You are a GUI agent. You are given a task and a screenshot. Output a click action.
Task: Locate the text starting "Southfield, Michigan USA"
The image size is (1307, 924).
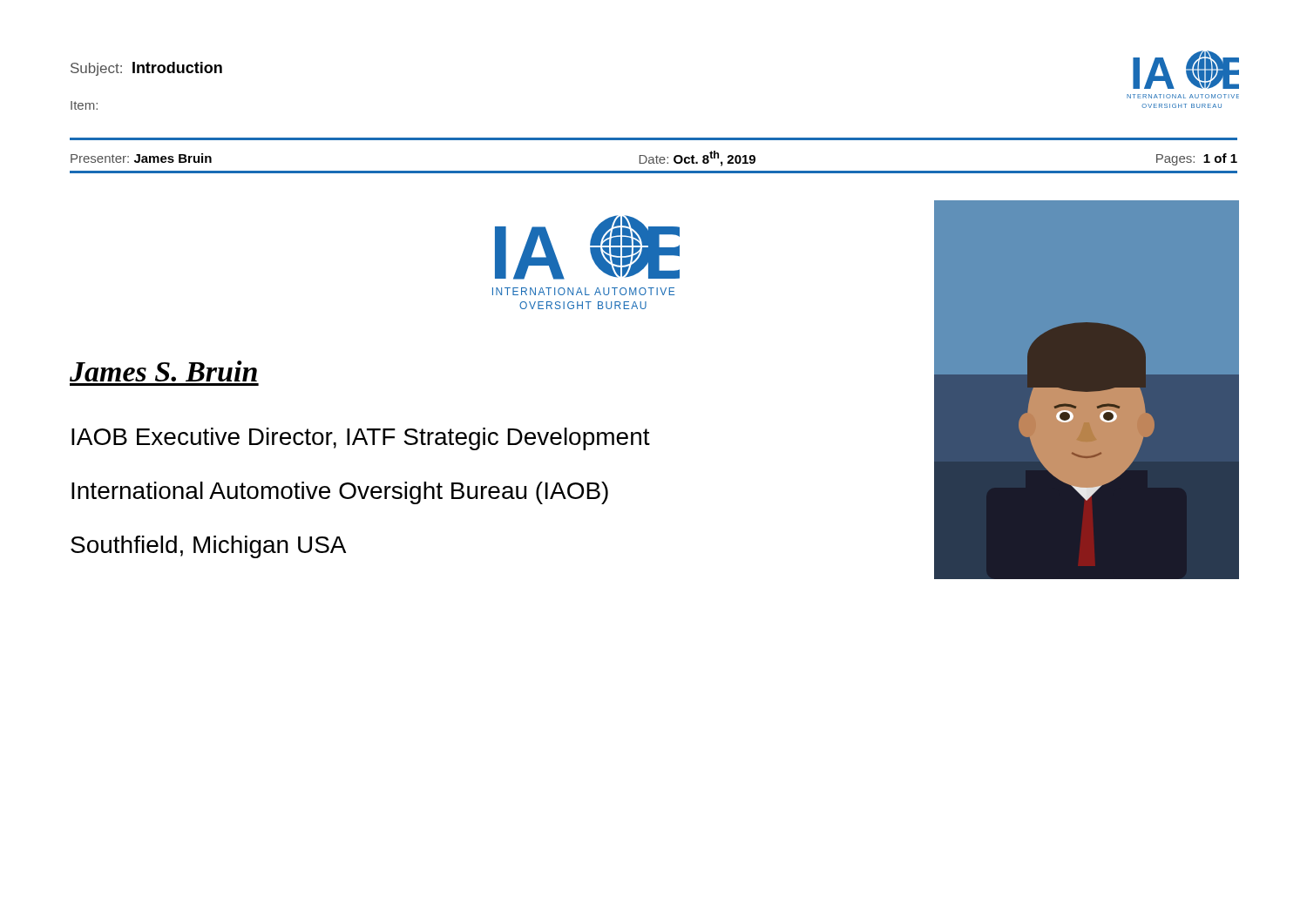tap(208, 545)
